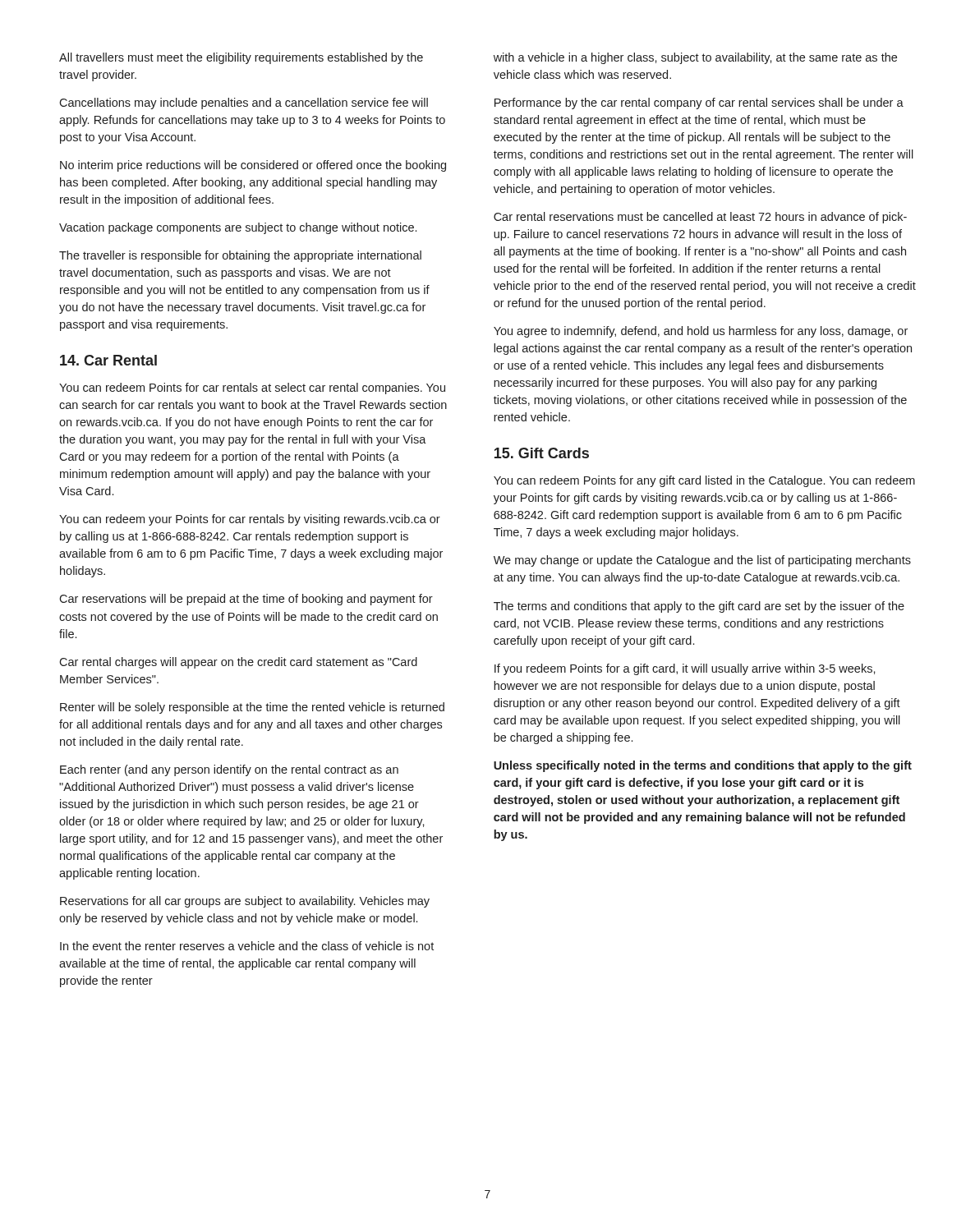Viewport: 975px width, 1232px height.
Task: Point to the text starting "Performance by the car rental company"
Action: (703, 146)
